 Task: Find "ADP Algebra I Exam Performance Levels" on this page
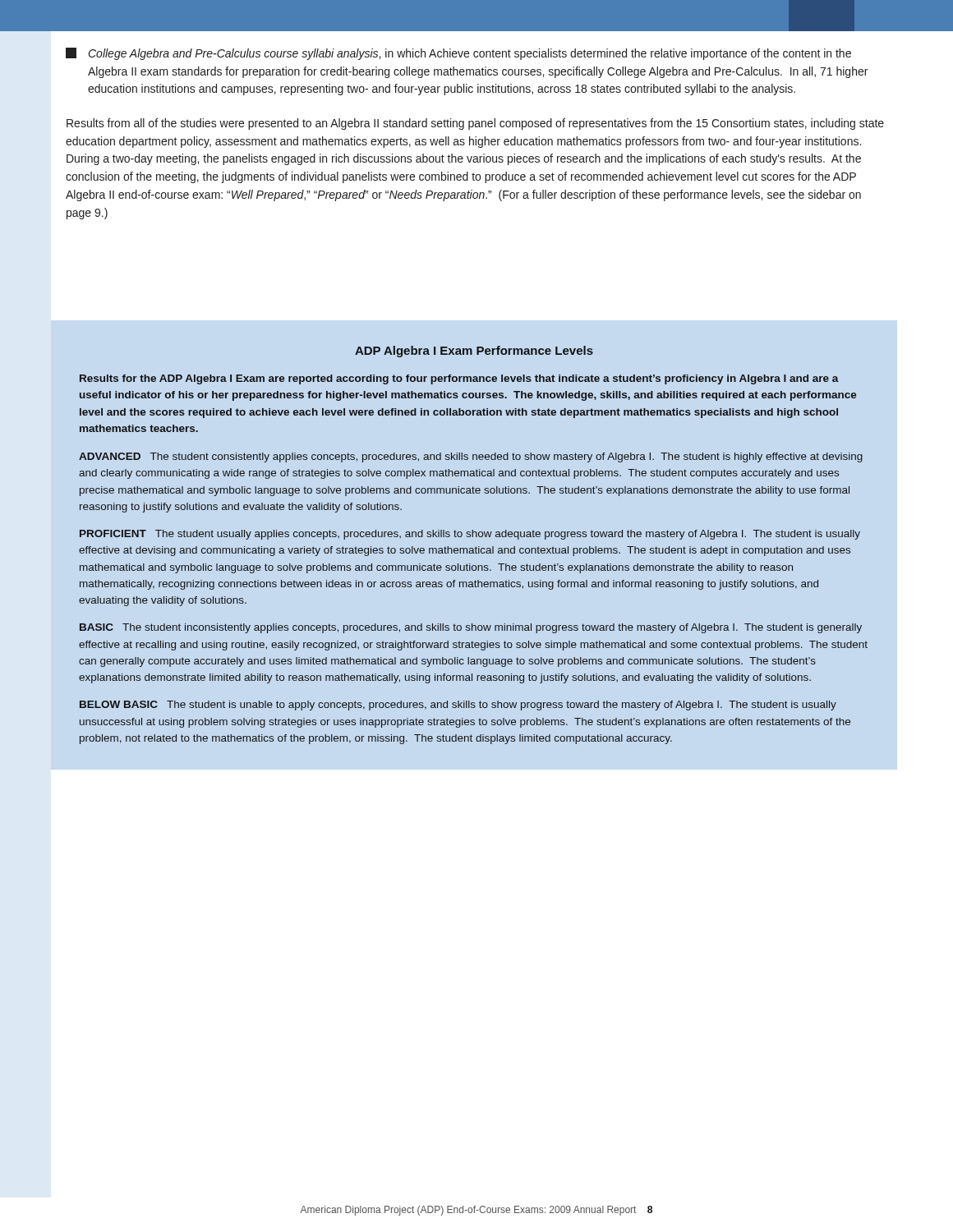474,350
